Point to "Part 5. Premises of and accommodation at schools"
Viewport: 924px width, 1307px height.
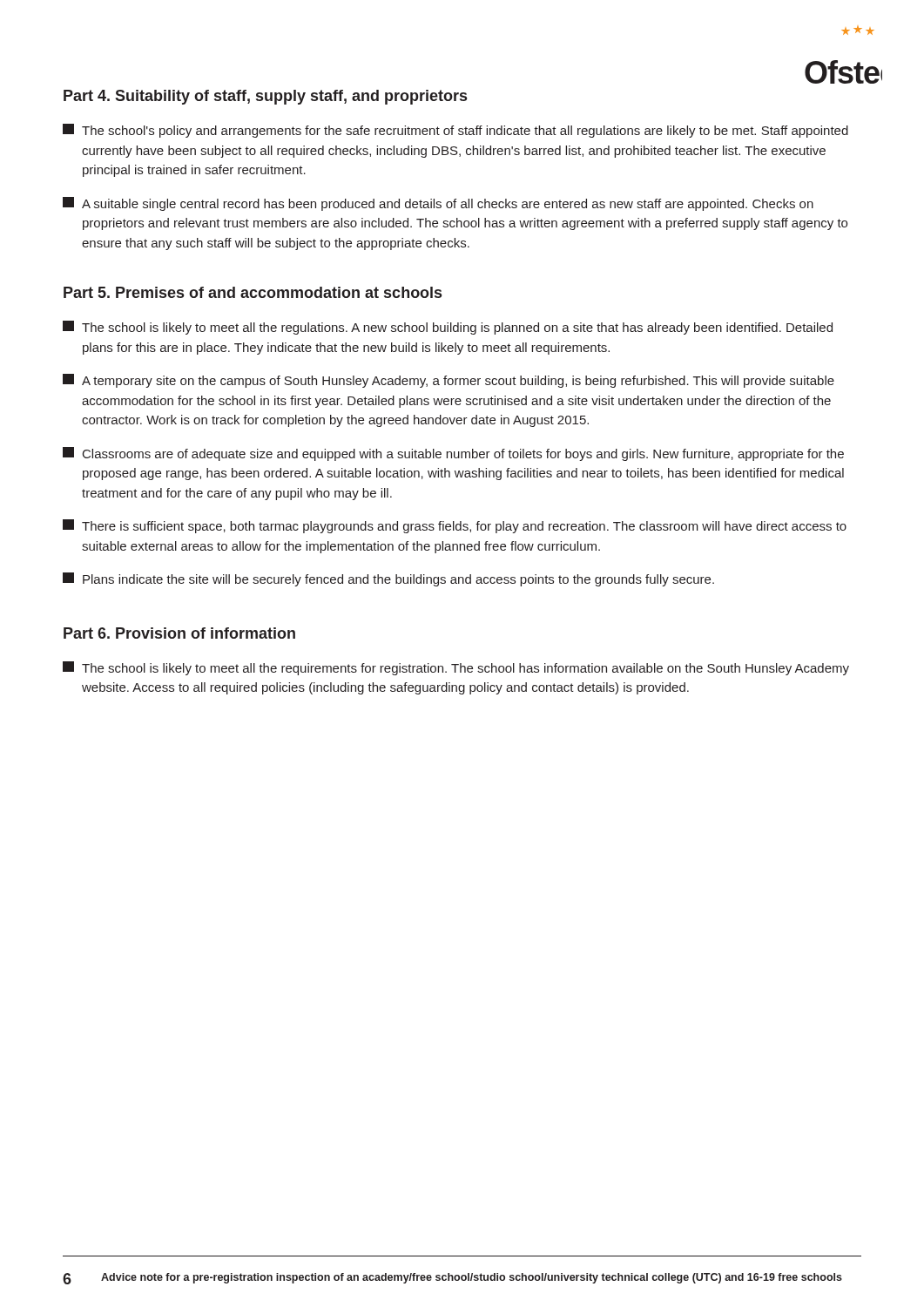[x=253, y=292]
